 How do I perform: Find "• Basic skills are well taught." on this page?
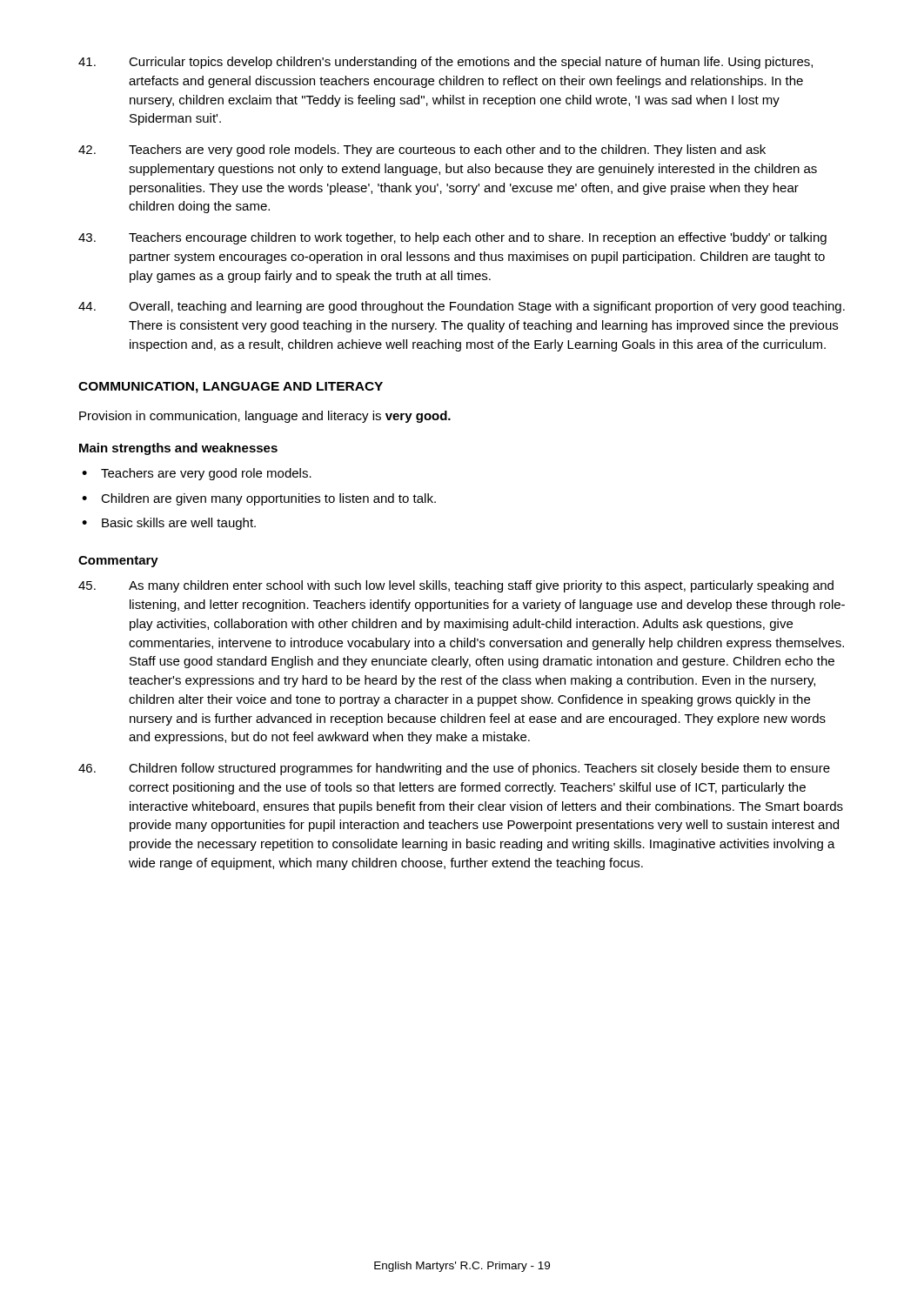pos(169,524)
